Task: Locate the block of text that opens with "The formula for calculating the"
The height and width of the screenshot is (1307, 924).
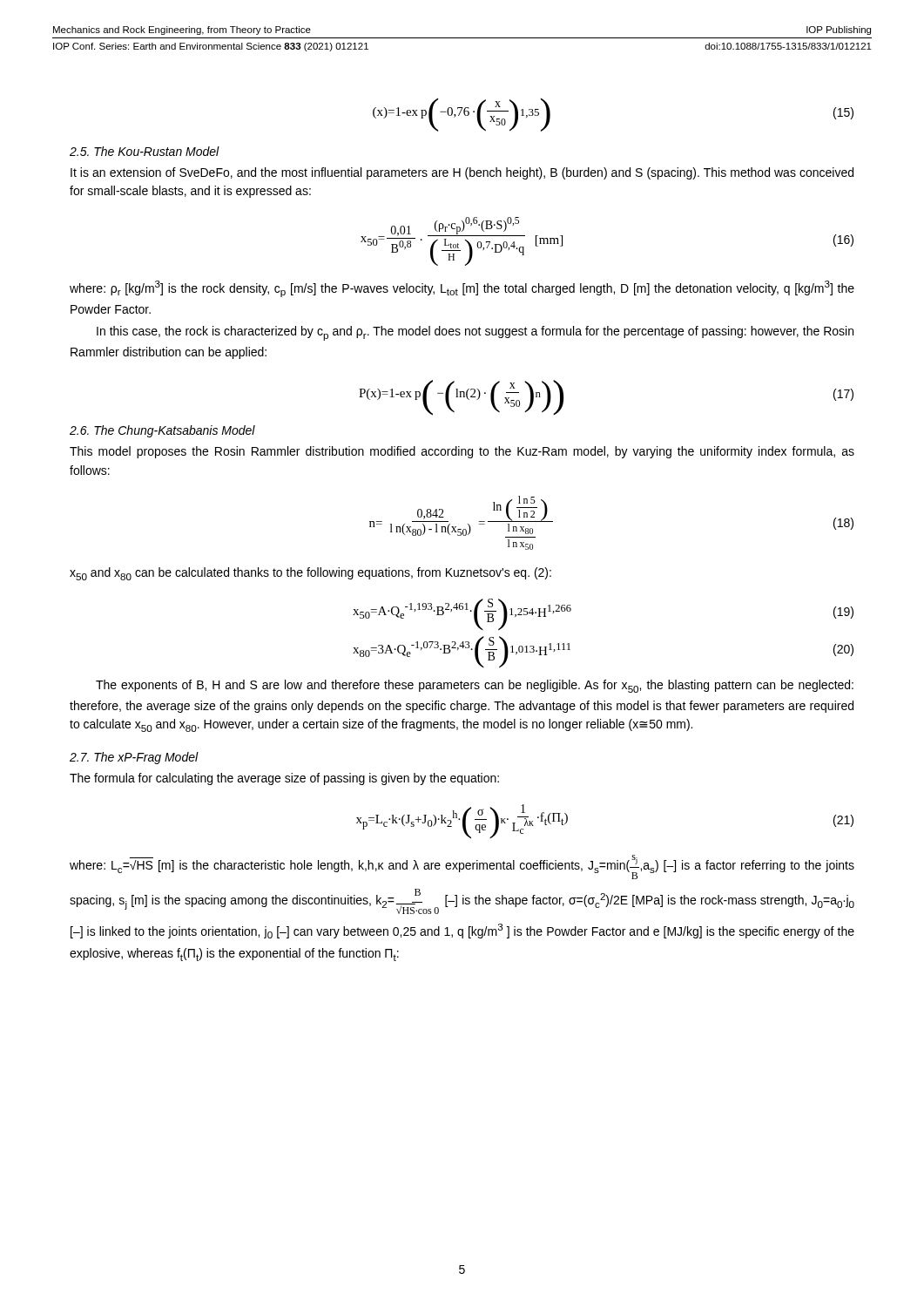Action: tap(285, 778)
